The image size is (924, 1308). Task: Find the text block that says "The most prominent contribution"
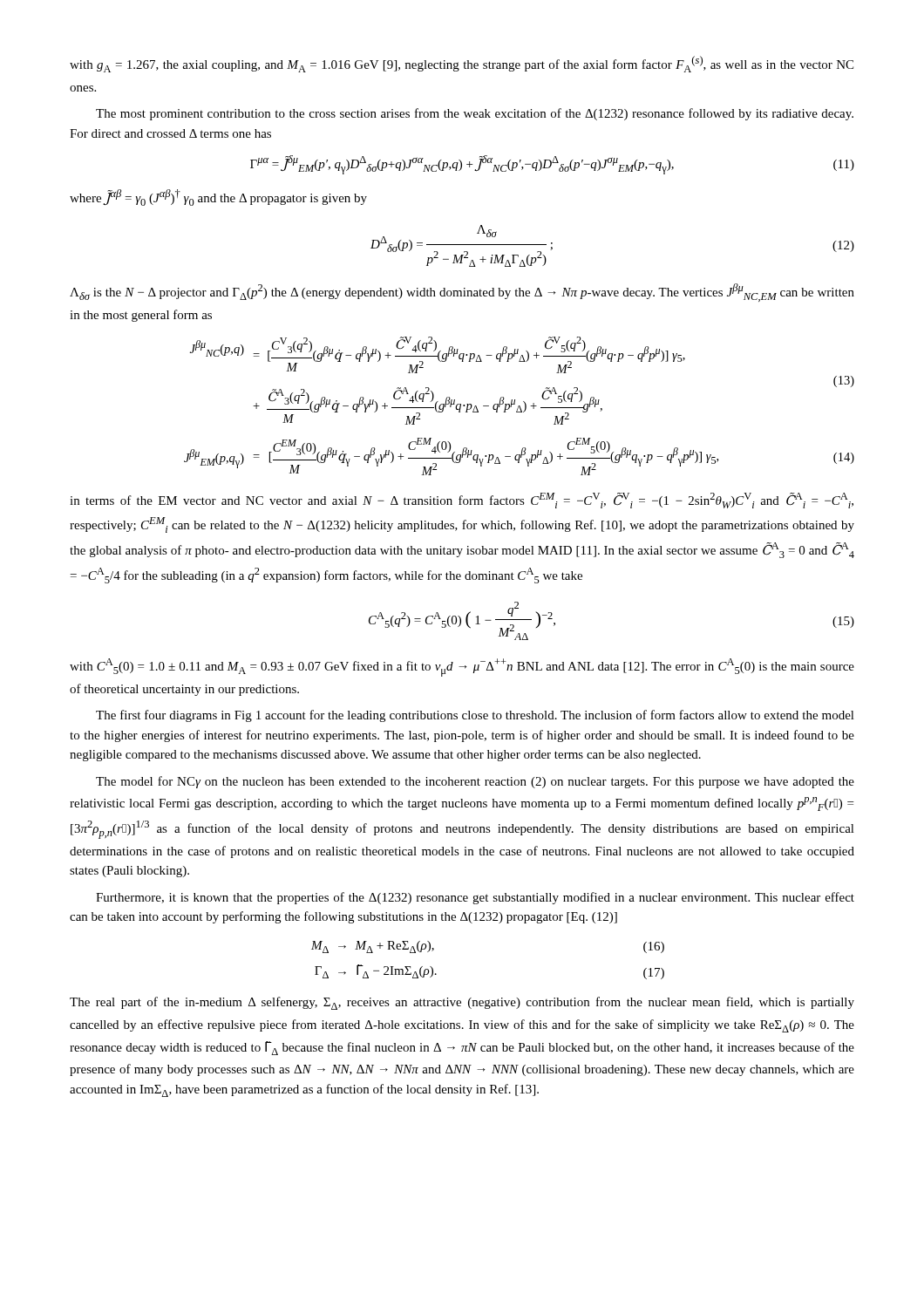point(462,123)
